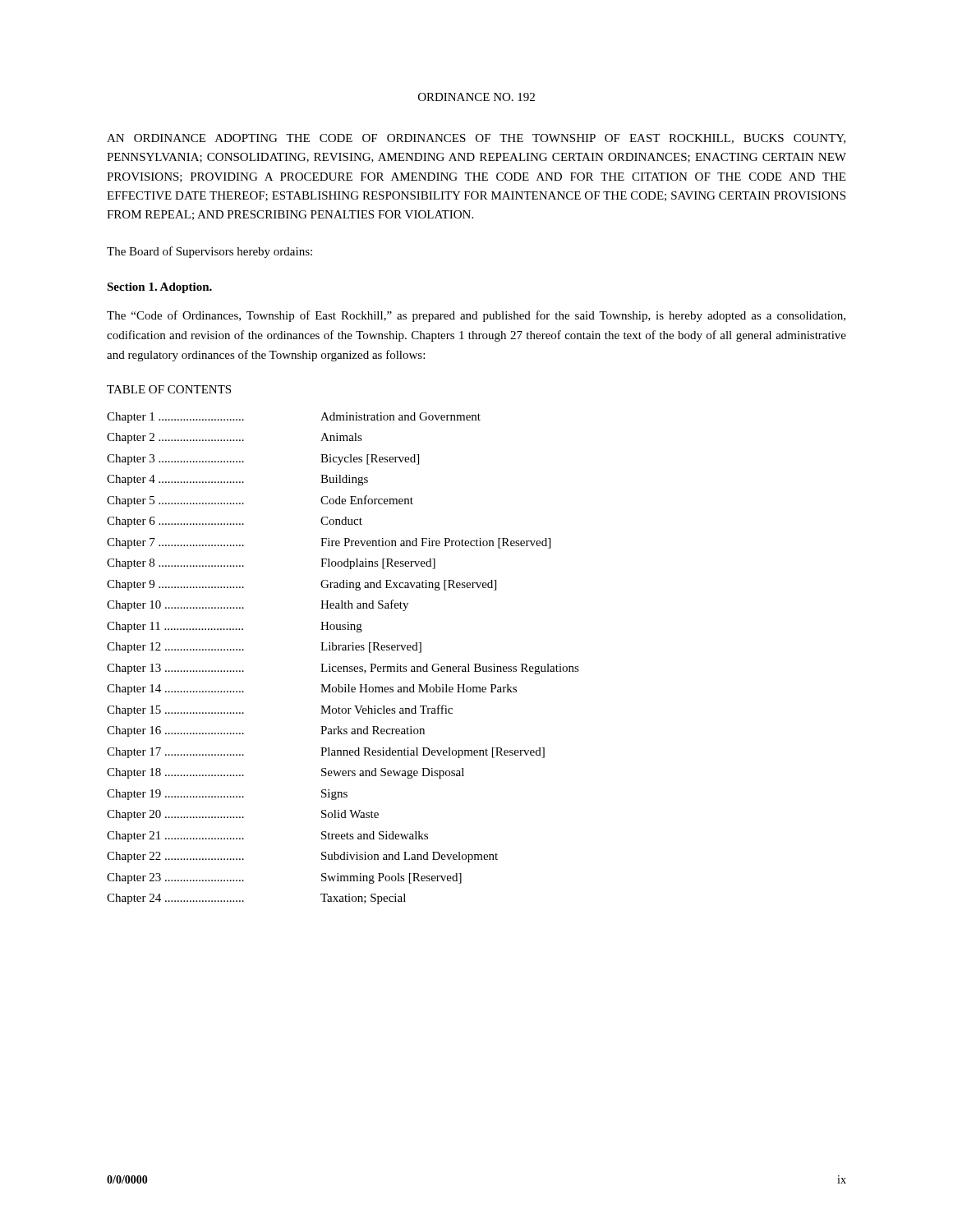Find "Chapter 22 .......................... Subdivision and Land Development" on this page

tap(476, 856)
